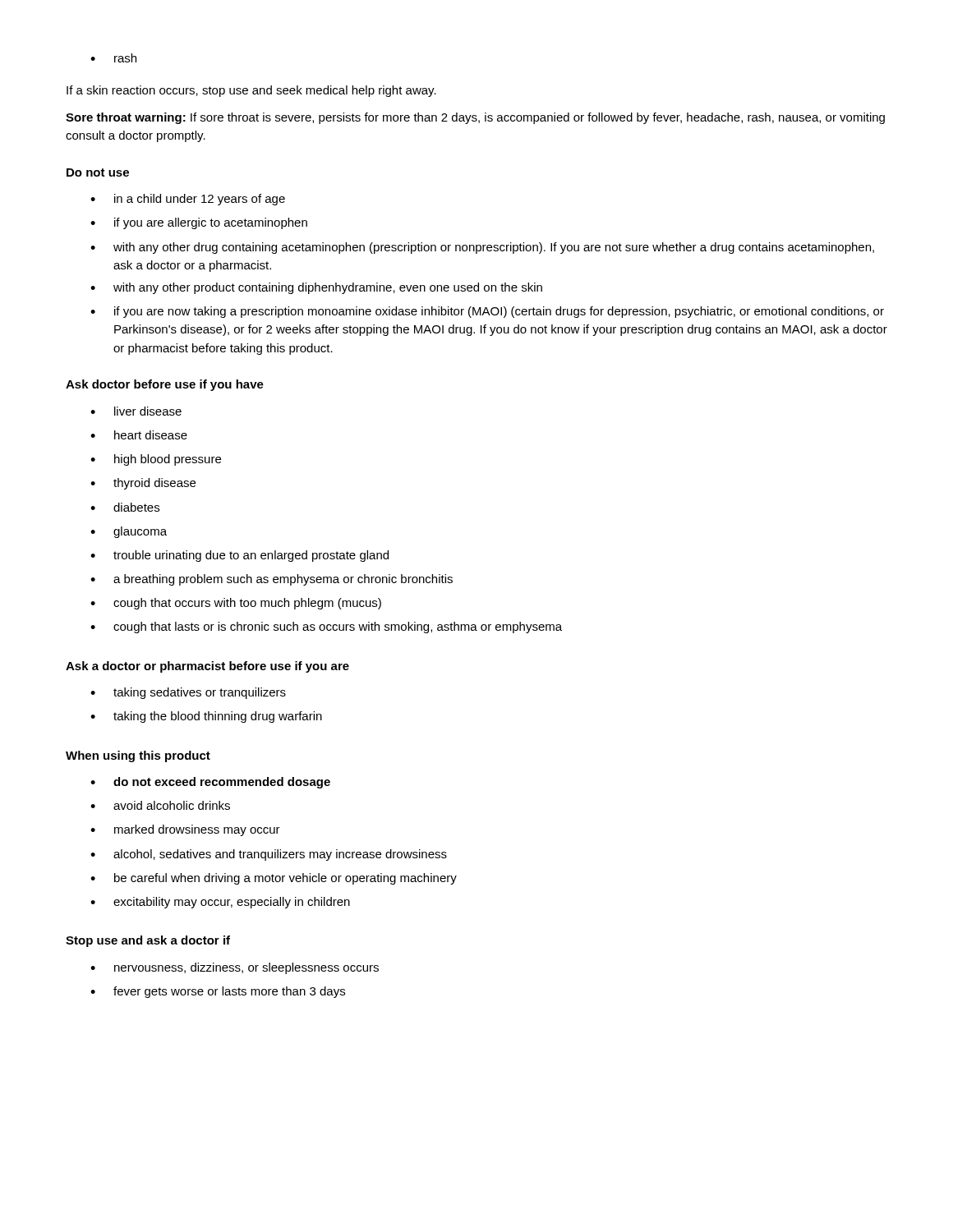Image resolution: width=953 pixels, height=1232 pixels.
Task: Locate the text block with the text "If a skin reaction occurs, stop use"
Action: 251,90
